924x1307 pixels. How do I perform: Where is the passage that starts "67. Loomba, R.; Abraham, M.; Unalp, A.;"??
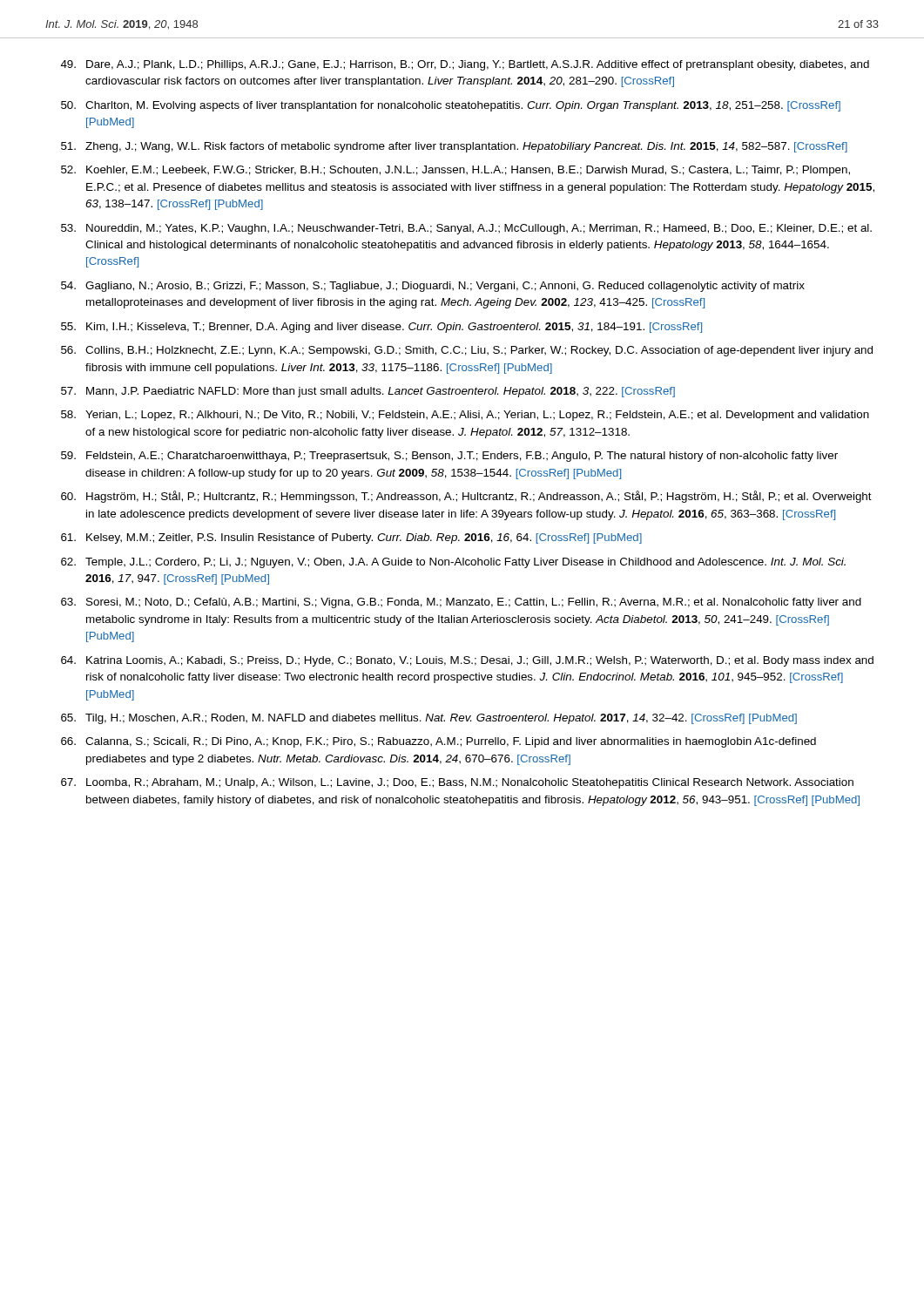tap(462, 791)
